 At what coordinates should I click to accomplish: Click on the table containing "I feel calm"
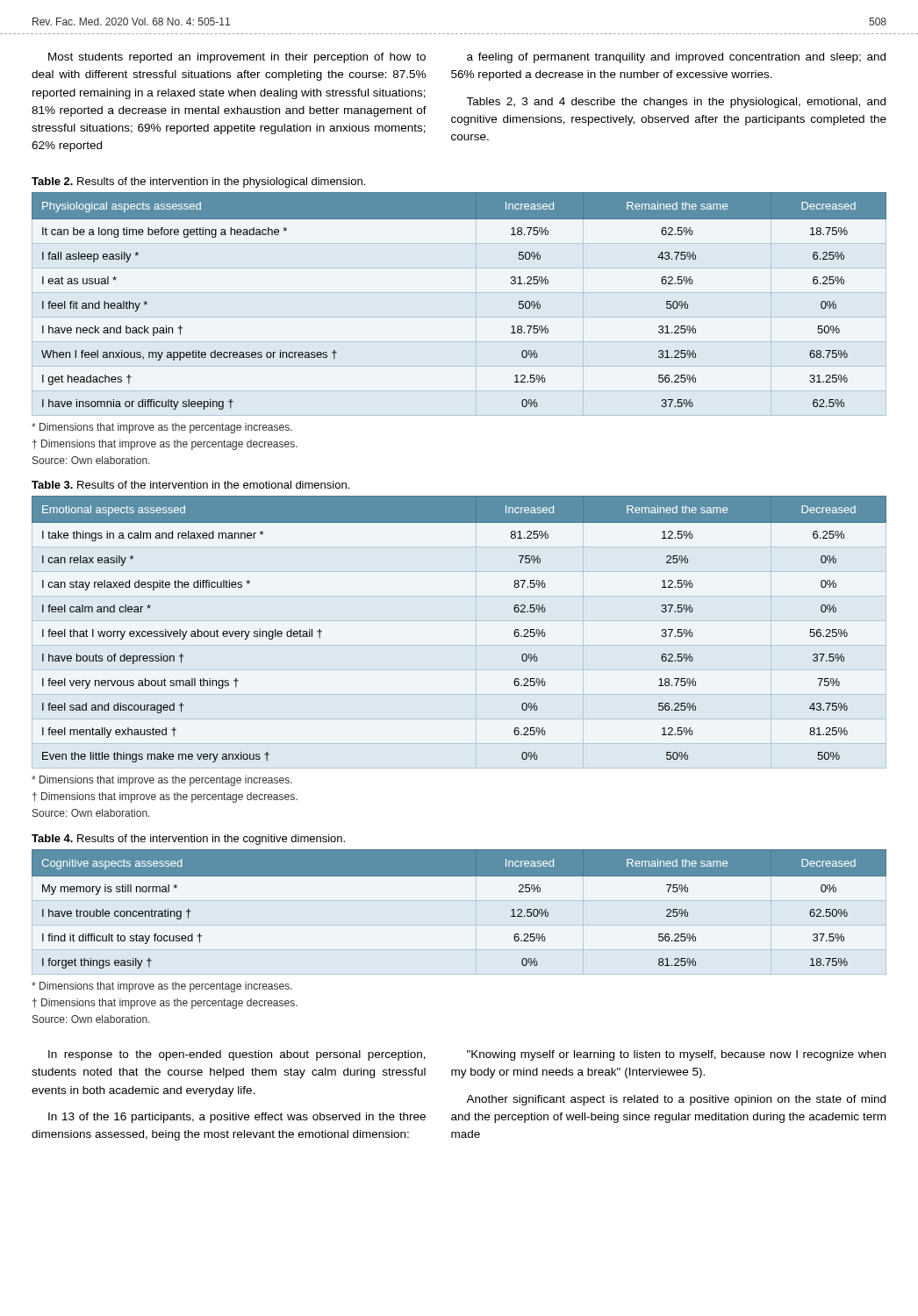coord(459,632)
